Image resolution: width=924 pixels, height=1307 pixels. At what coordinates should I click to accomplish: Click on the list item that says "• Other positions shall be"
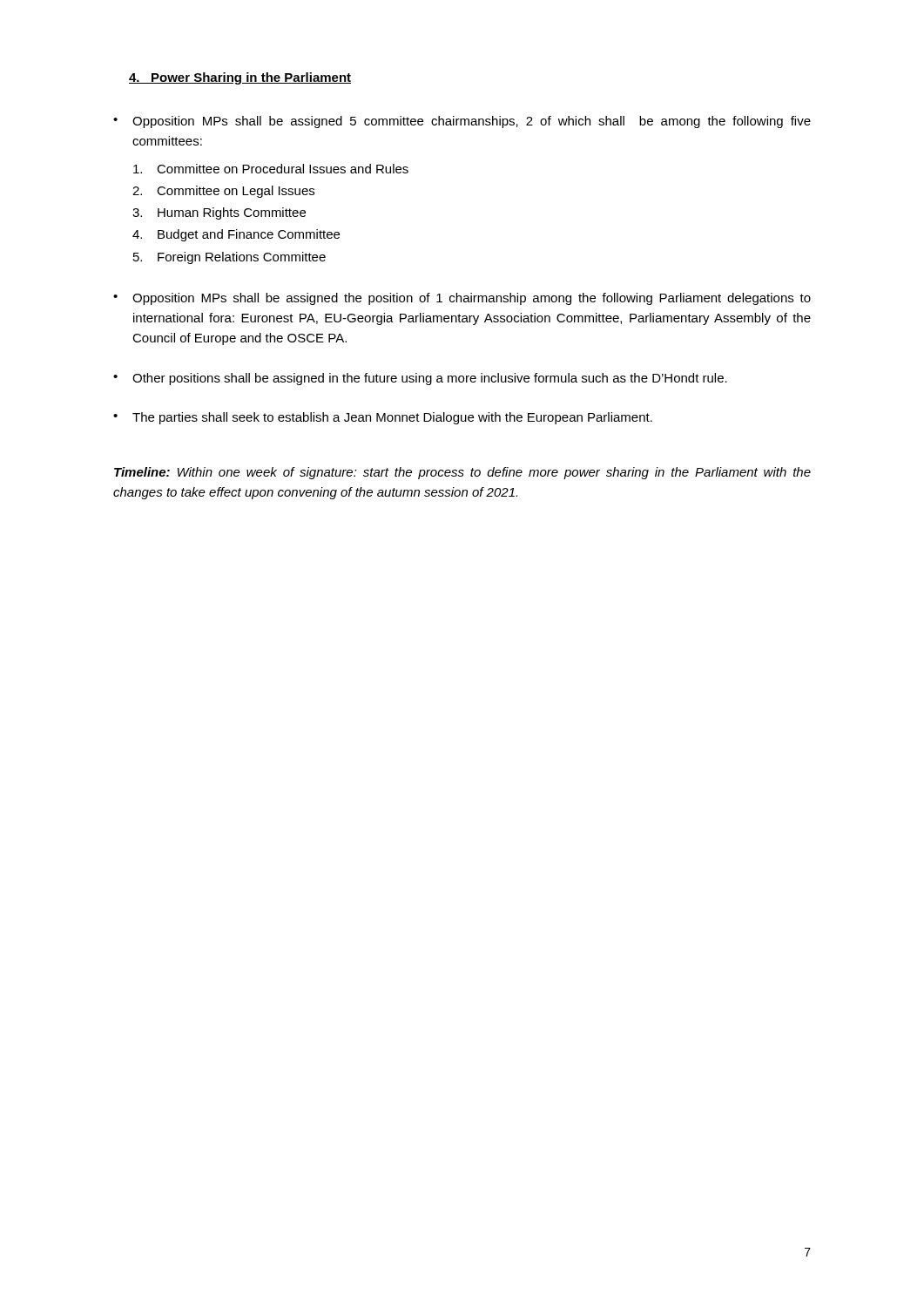[462, 377]
